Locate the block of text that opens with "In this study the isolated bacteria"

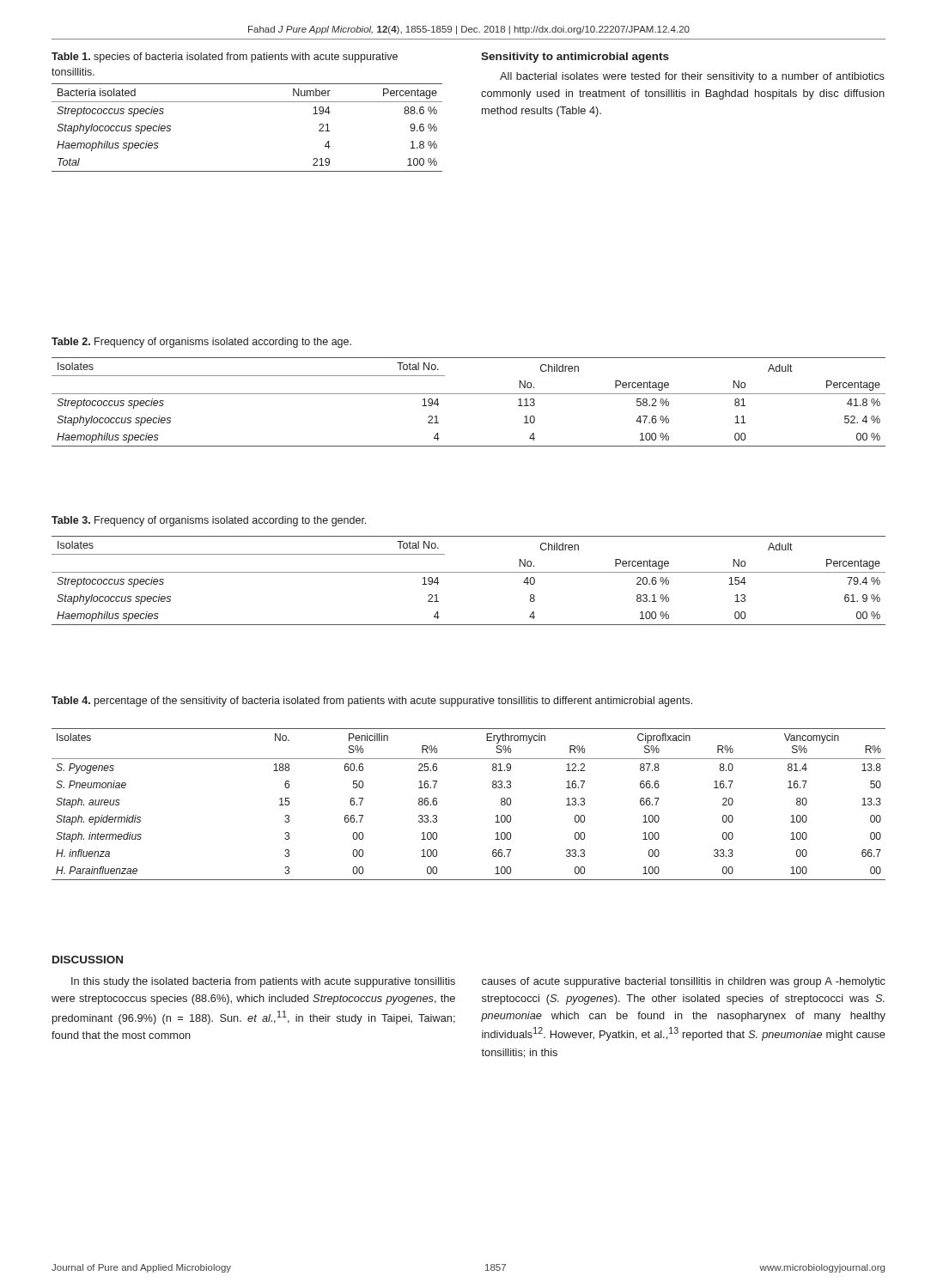coord(254,1008)
